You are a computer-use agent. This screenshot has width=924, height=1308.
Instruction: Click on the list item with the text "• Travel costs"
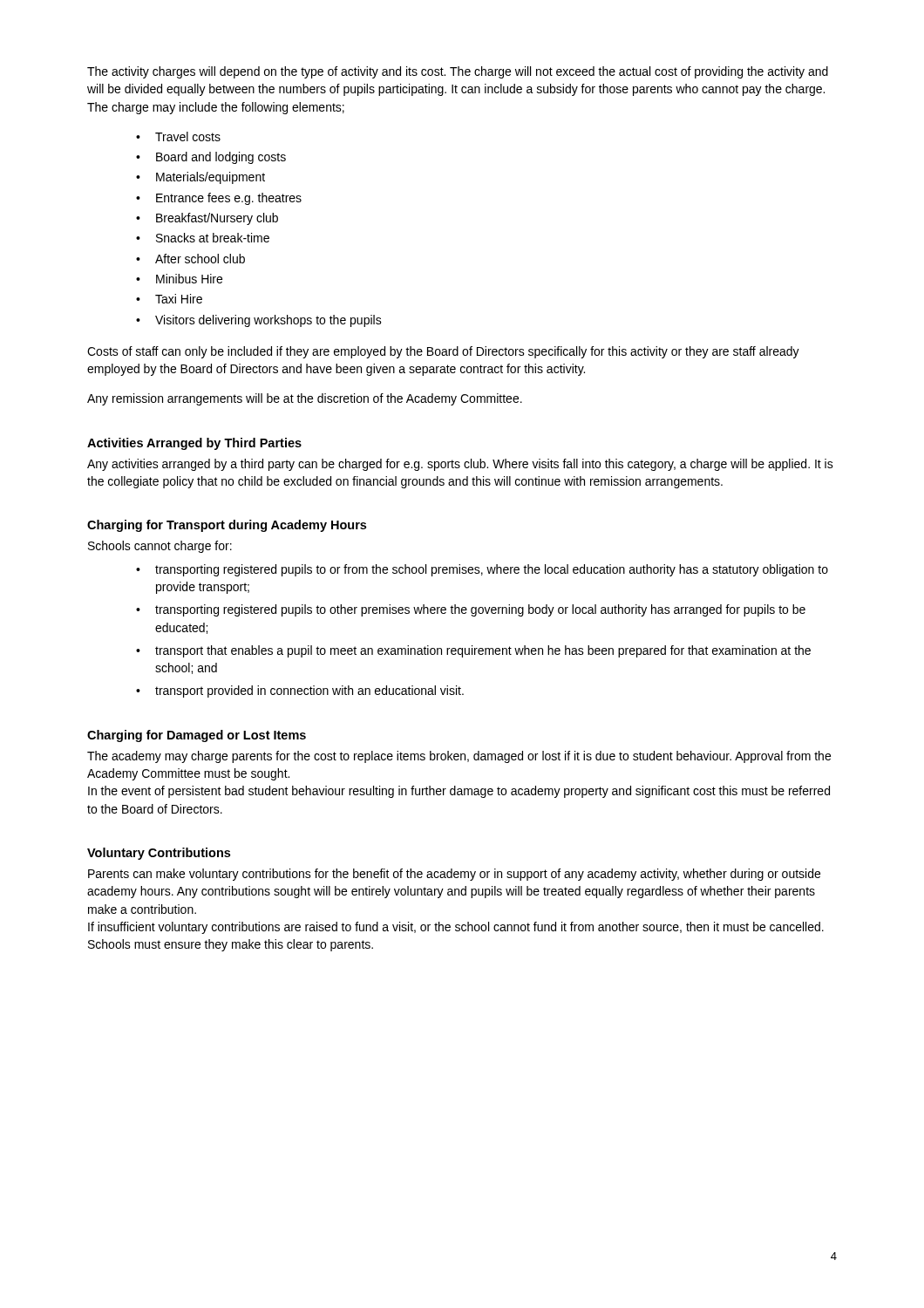[178, 136]
